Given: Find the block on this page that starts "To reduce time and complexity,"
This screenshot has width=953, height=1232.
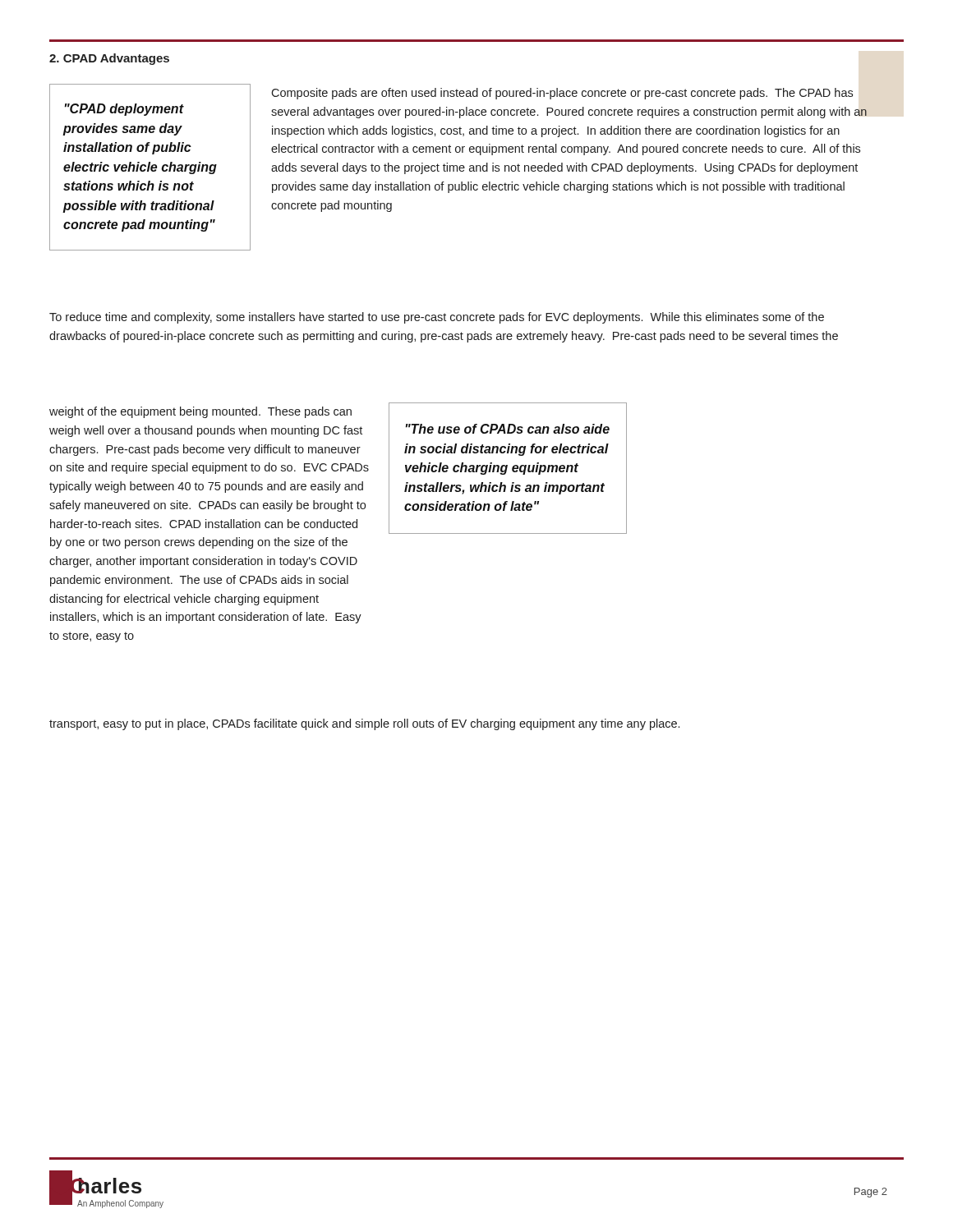Looking at the screenshot, I should [x=444, y=326].
